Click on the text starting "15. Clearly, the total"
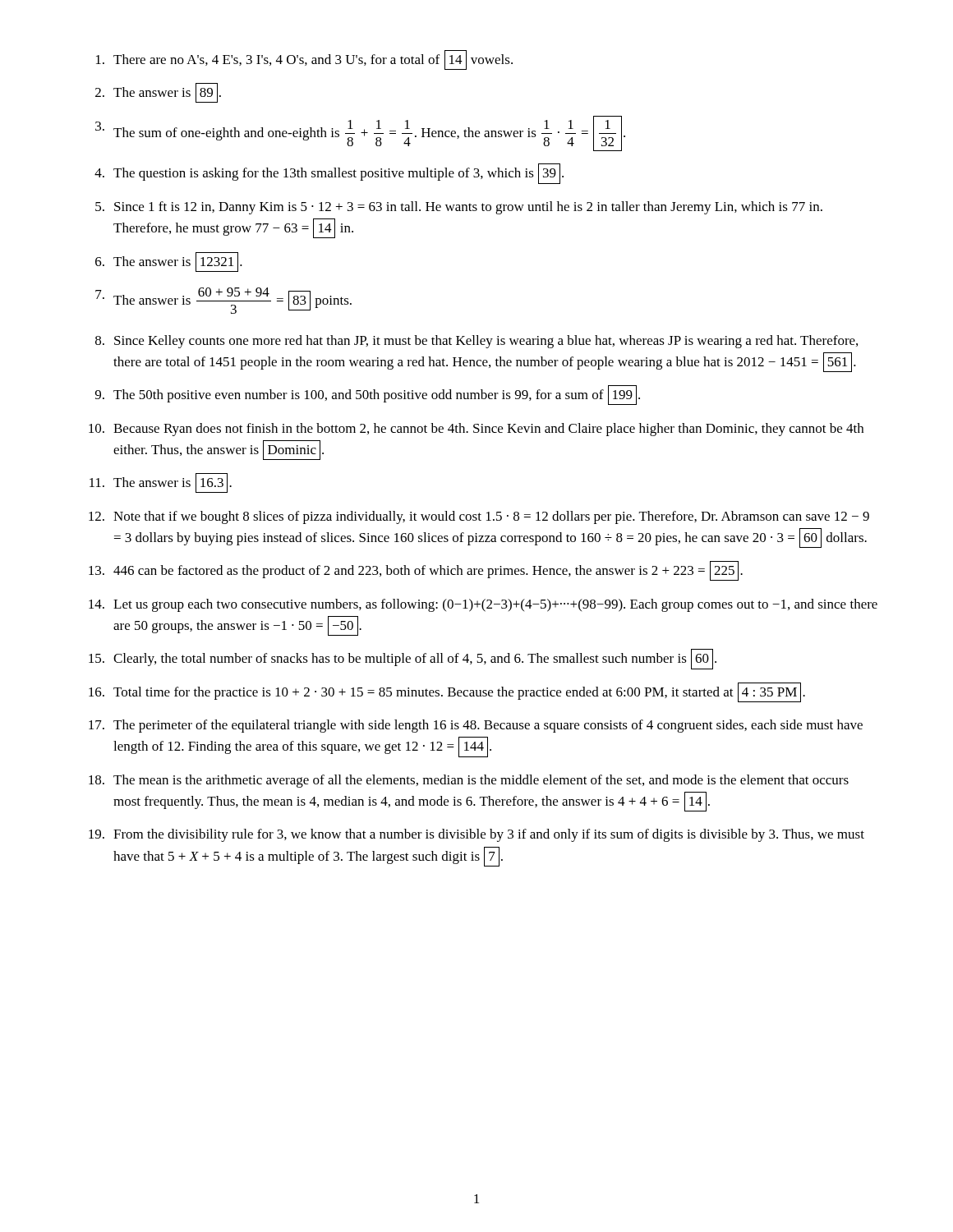 [476, 659]
